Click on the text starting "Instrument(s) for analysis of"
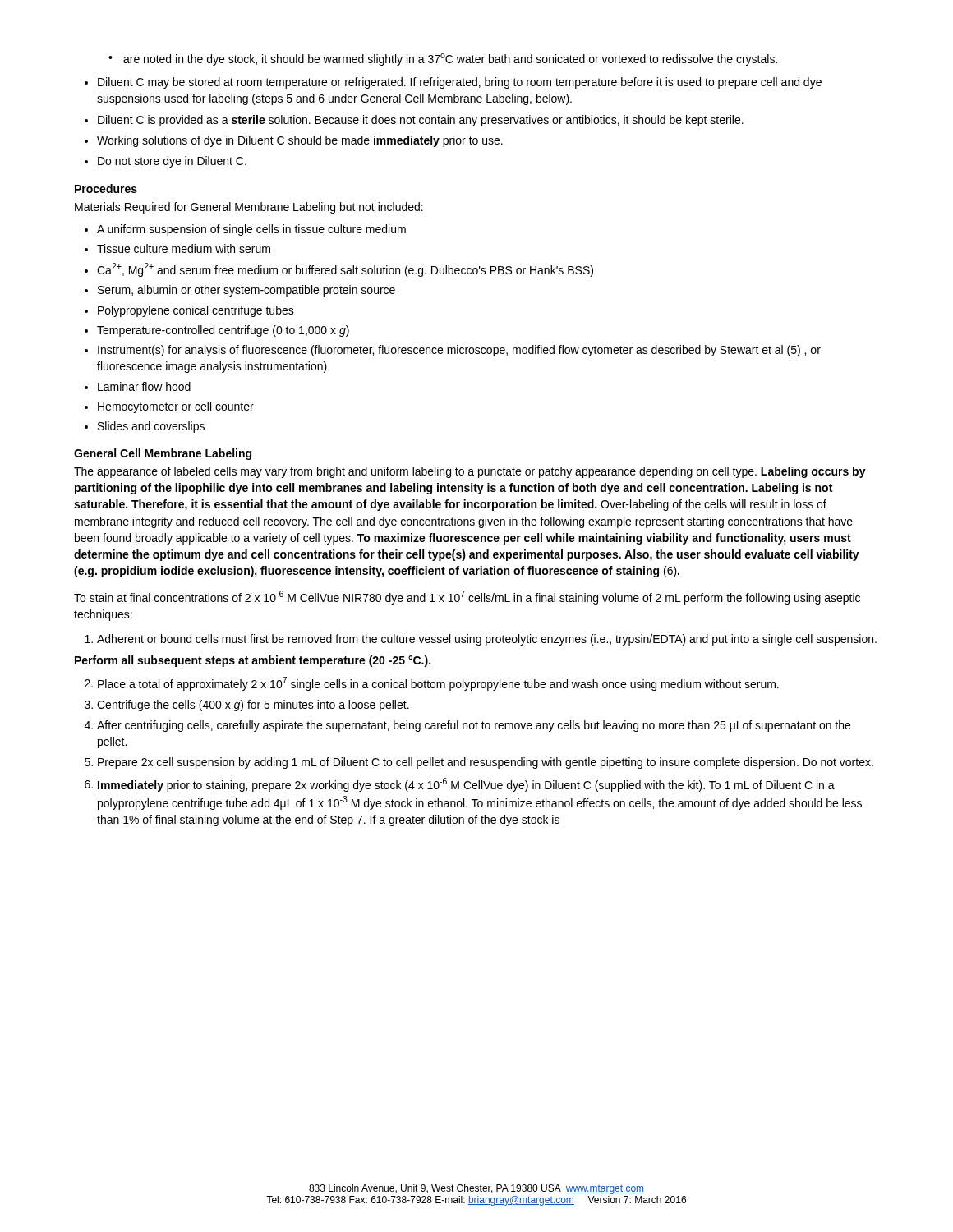The width and height of the screenshot is (953, 1232). pyautogui.click(x=459, y=358)
